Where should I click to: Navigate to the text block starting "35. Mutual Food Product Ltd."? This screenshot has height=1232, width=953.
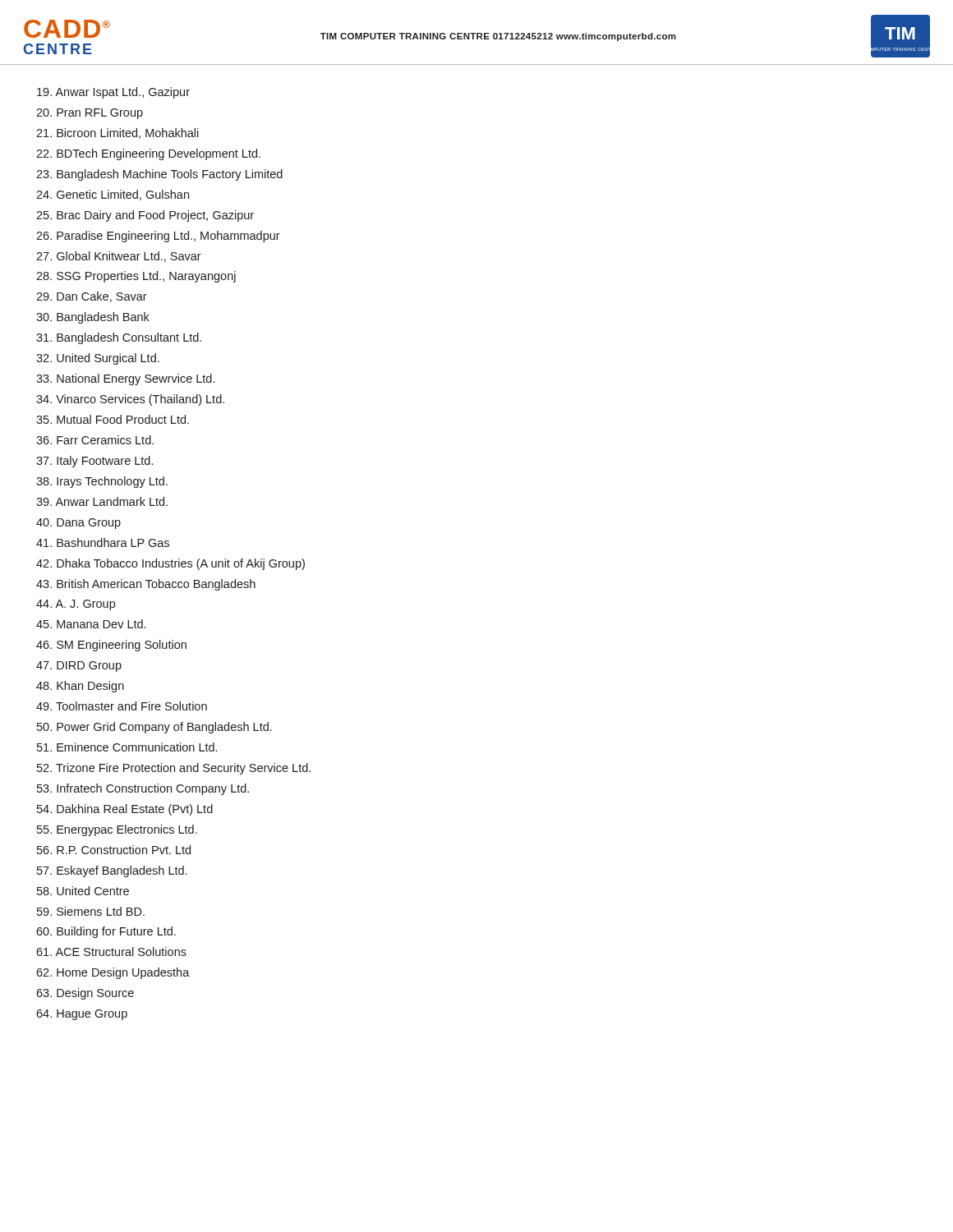(x=113, y=420)
